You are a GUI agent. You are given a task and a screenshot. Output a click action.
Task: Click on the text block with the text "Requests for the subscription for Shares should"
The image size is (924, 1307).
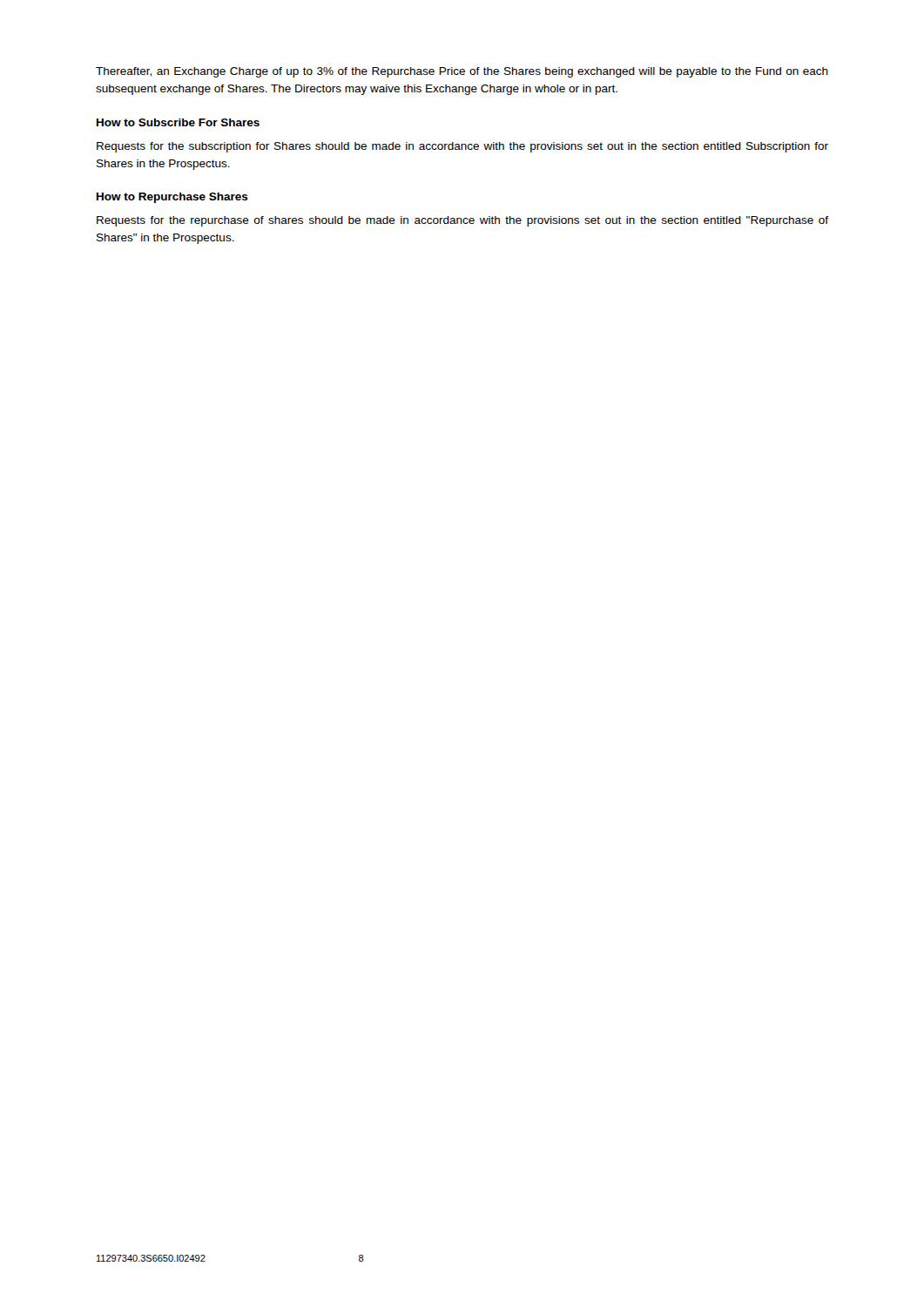point(462,154)
